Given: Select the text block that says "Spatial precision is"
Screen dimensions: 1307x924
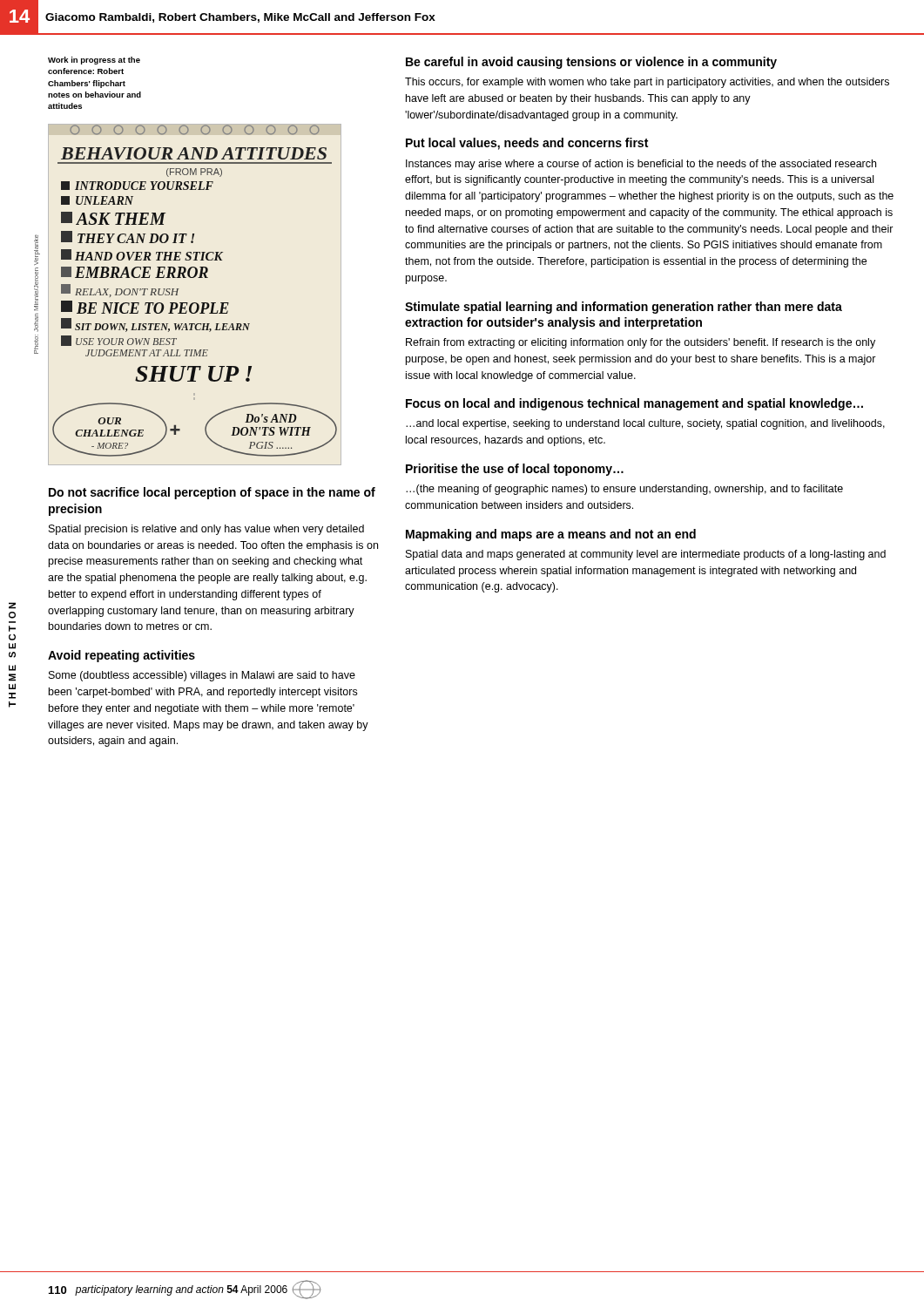Looking at the screenshot, I should pos(213,578).
